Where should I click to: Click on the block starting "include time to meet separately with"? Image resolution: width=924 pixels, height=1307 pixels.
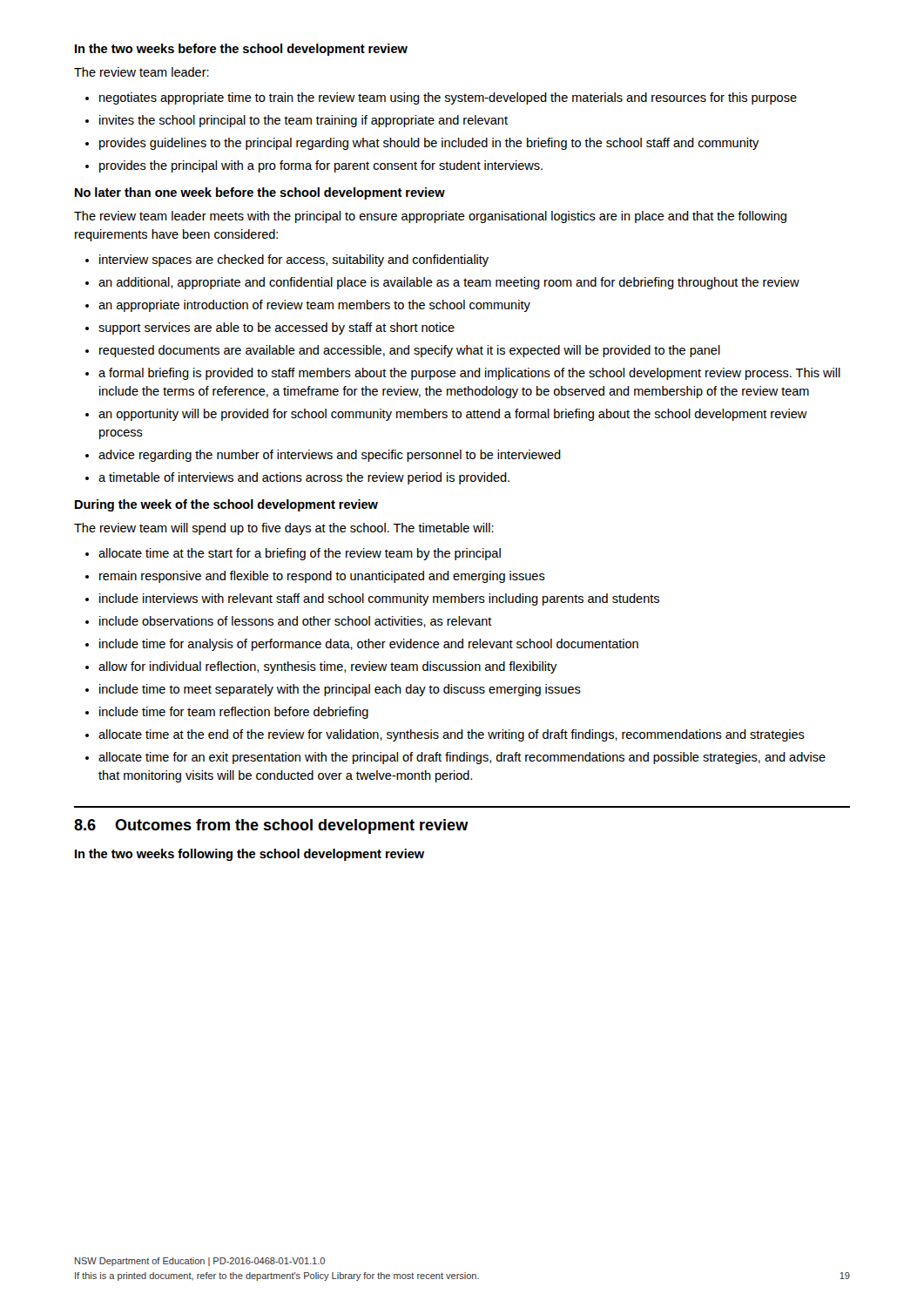[340, 690]
